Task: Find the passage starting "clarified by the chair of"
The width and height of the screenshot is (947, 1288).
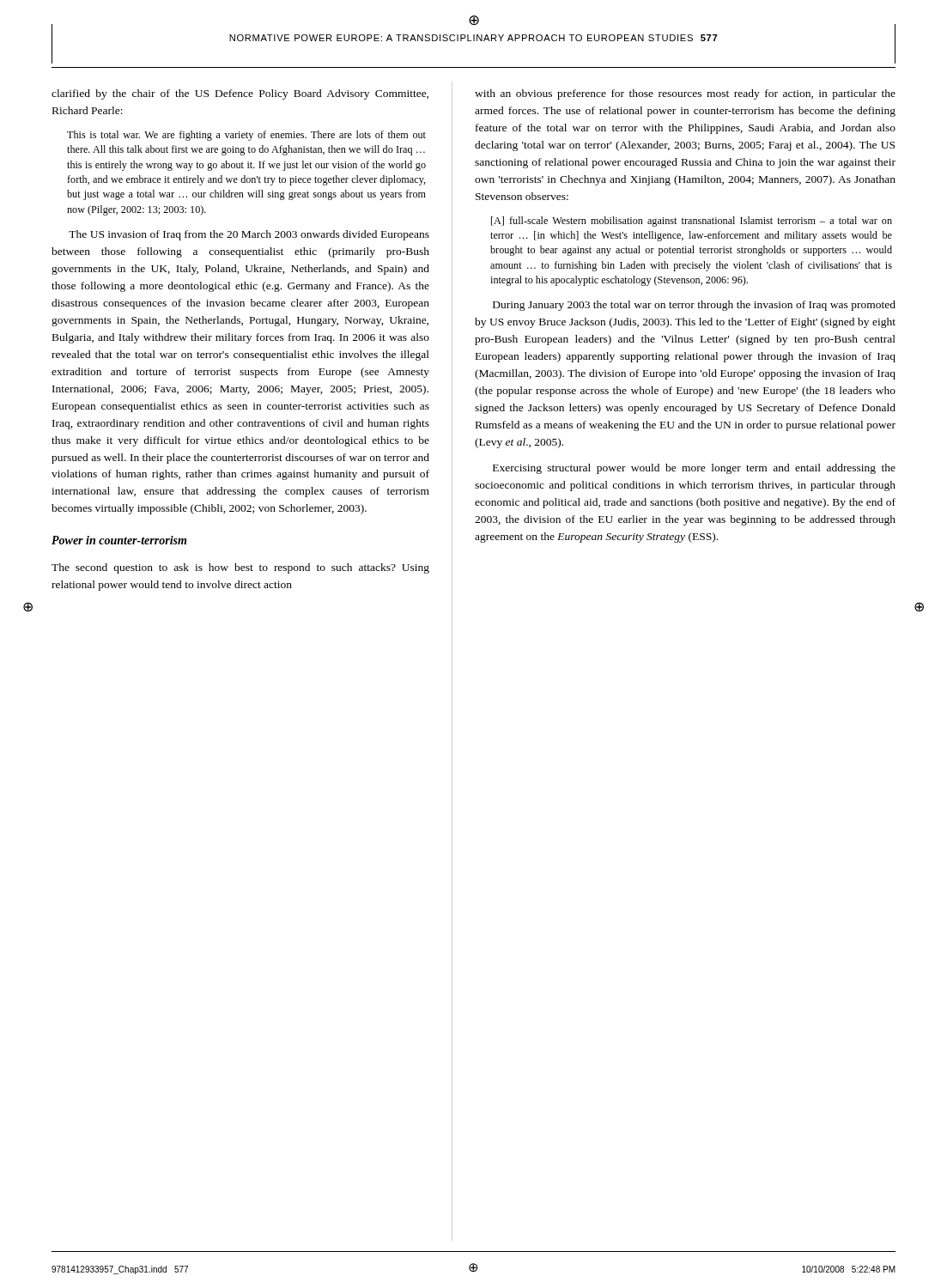Action: (240, 102)
